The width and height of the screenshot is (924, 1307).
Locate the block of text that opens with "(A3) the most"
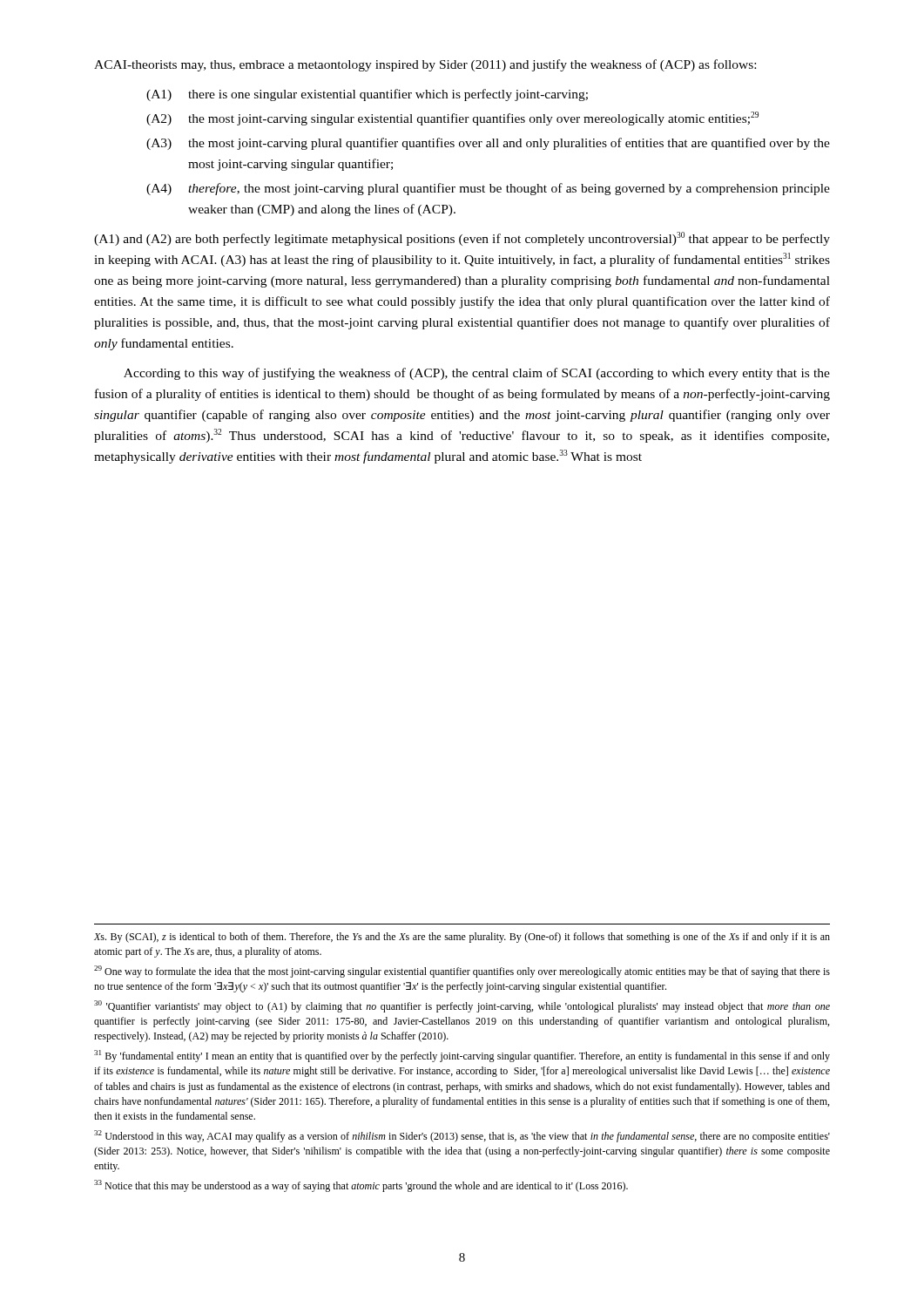pos(462,153)
